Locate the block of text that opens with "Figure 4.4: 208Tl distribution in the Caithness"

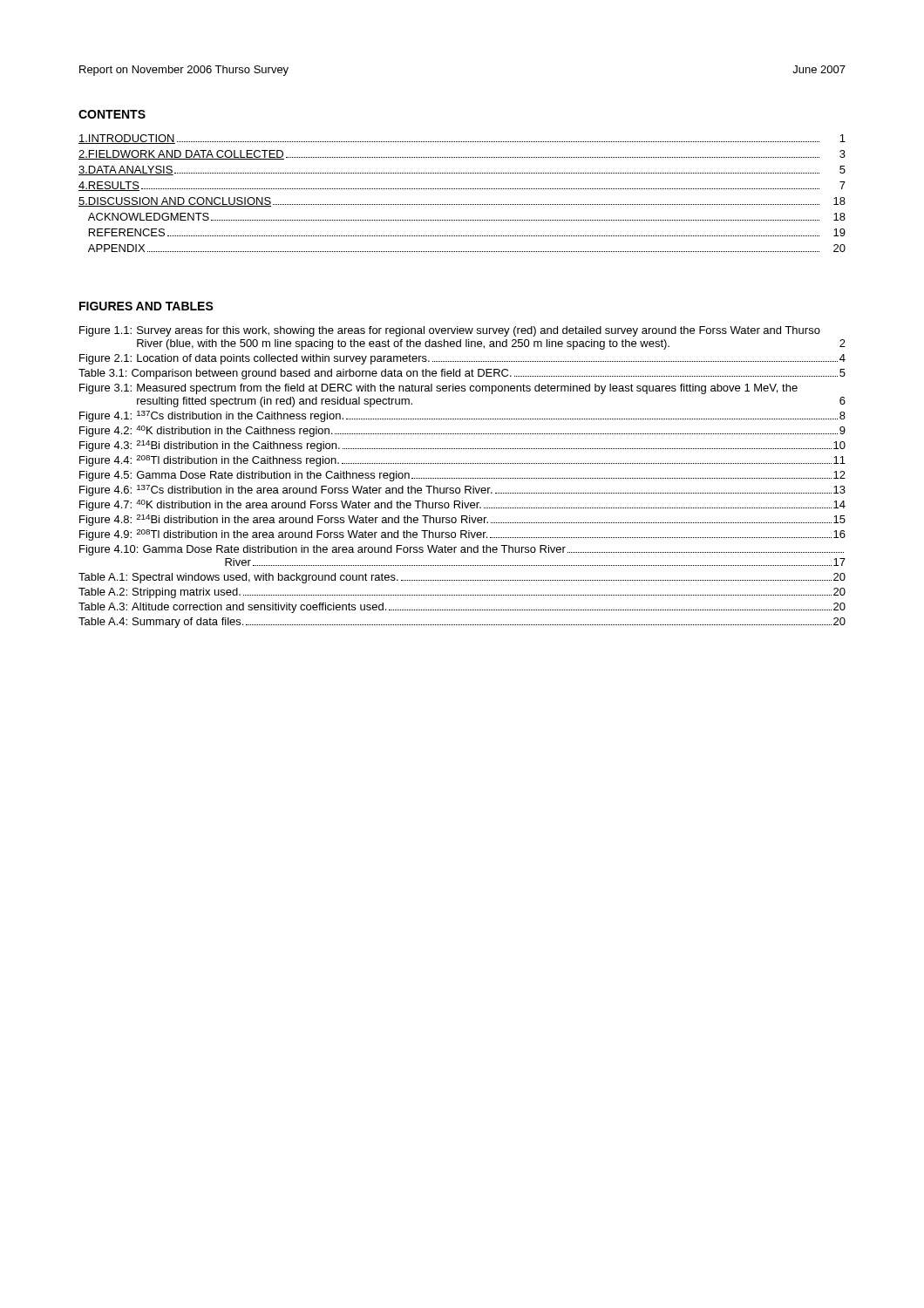[462, 460]
